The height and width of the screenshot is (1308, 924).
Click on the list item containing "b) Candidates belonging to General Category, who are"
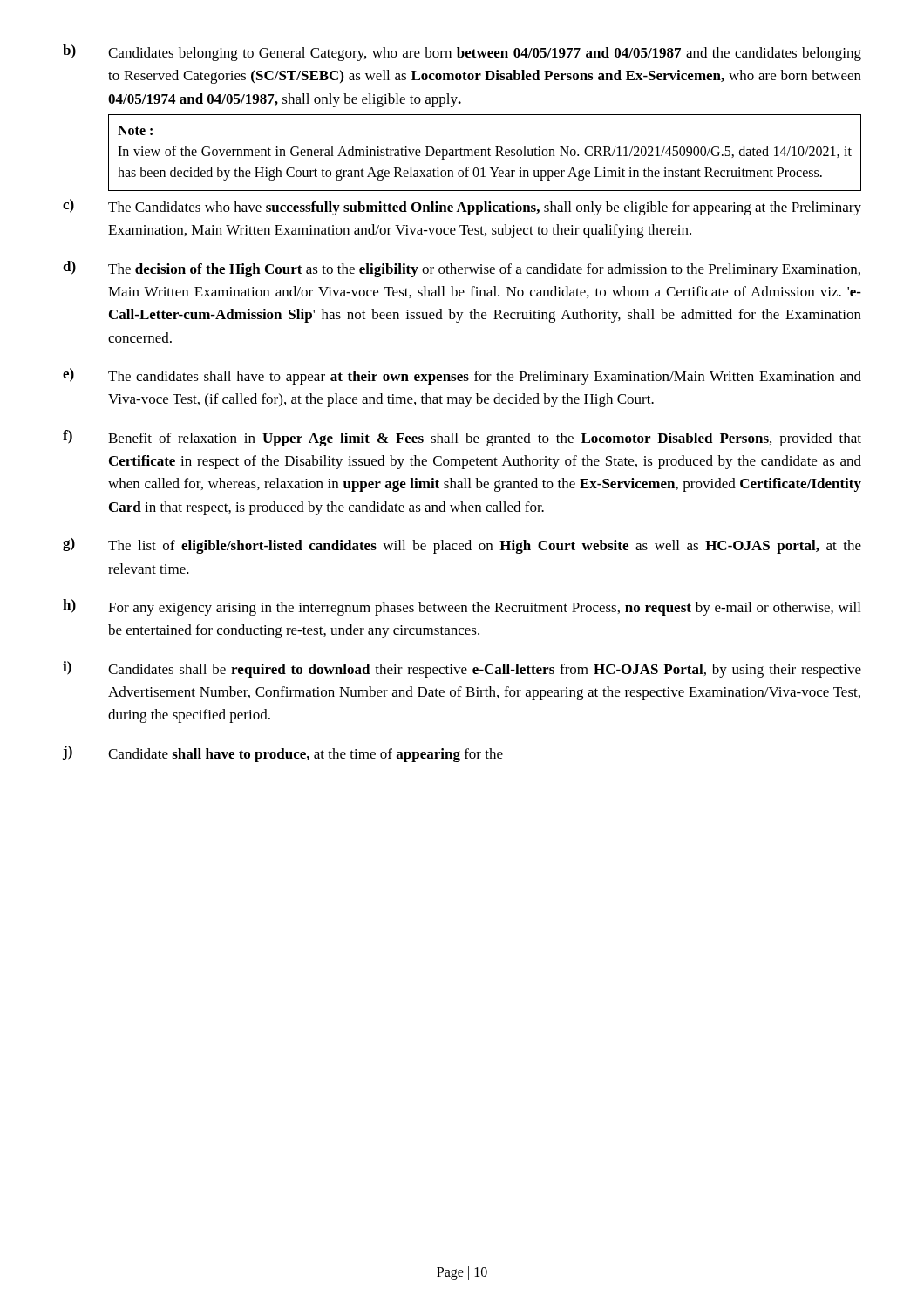(x=462, y=119)
